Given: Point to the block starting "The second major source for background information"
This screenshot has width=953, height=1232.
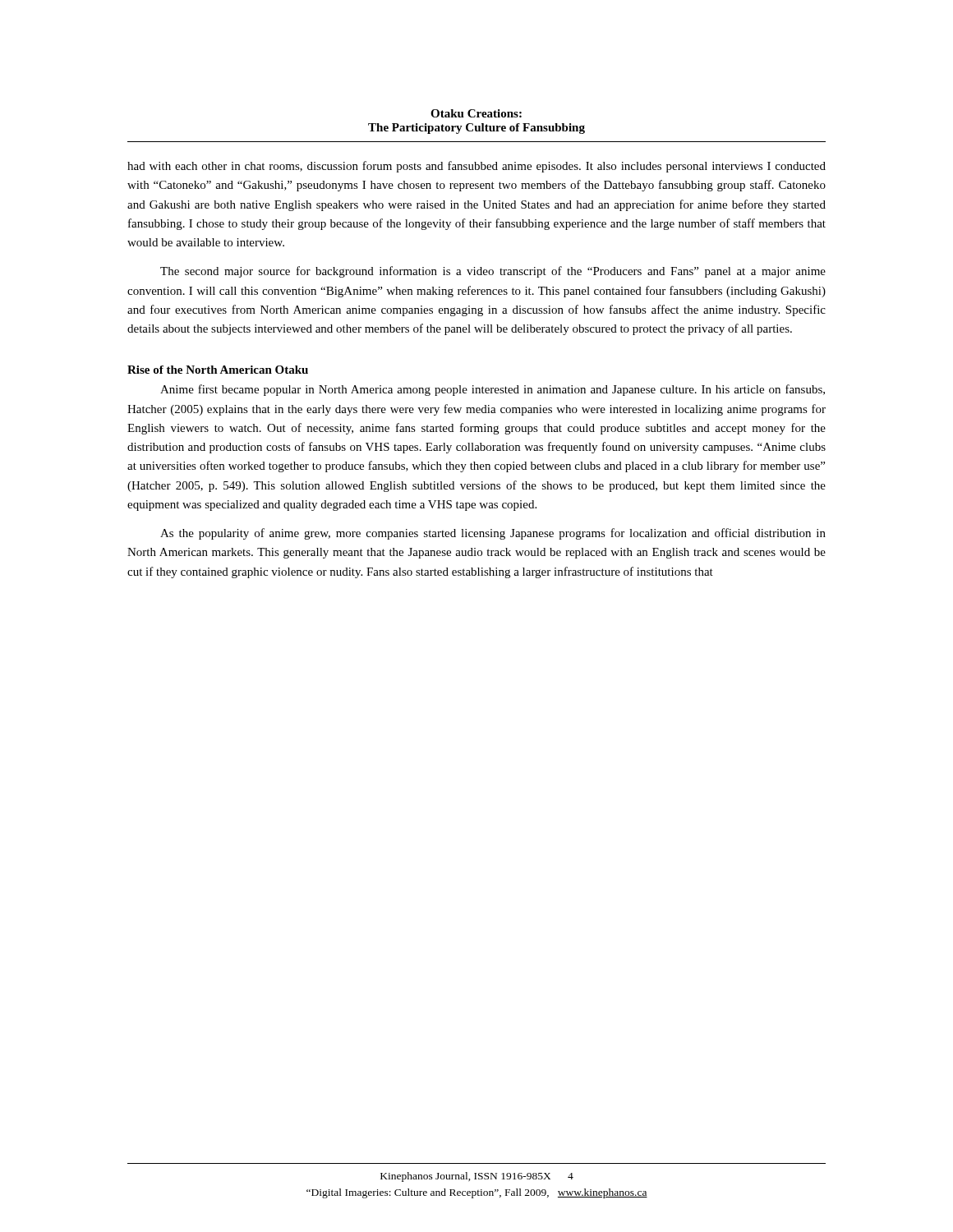Looking at the screenshot, I should [x=476, y=300].
